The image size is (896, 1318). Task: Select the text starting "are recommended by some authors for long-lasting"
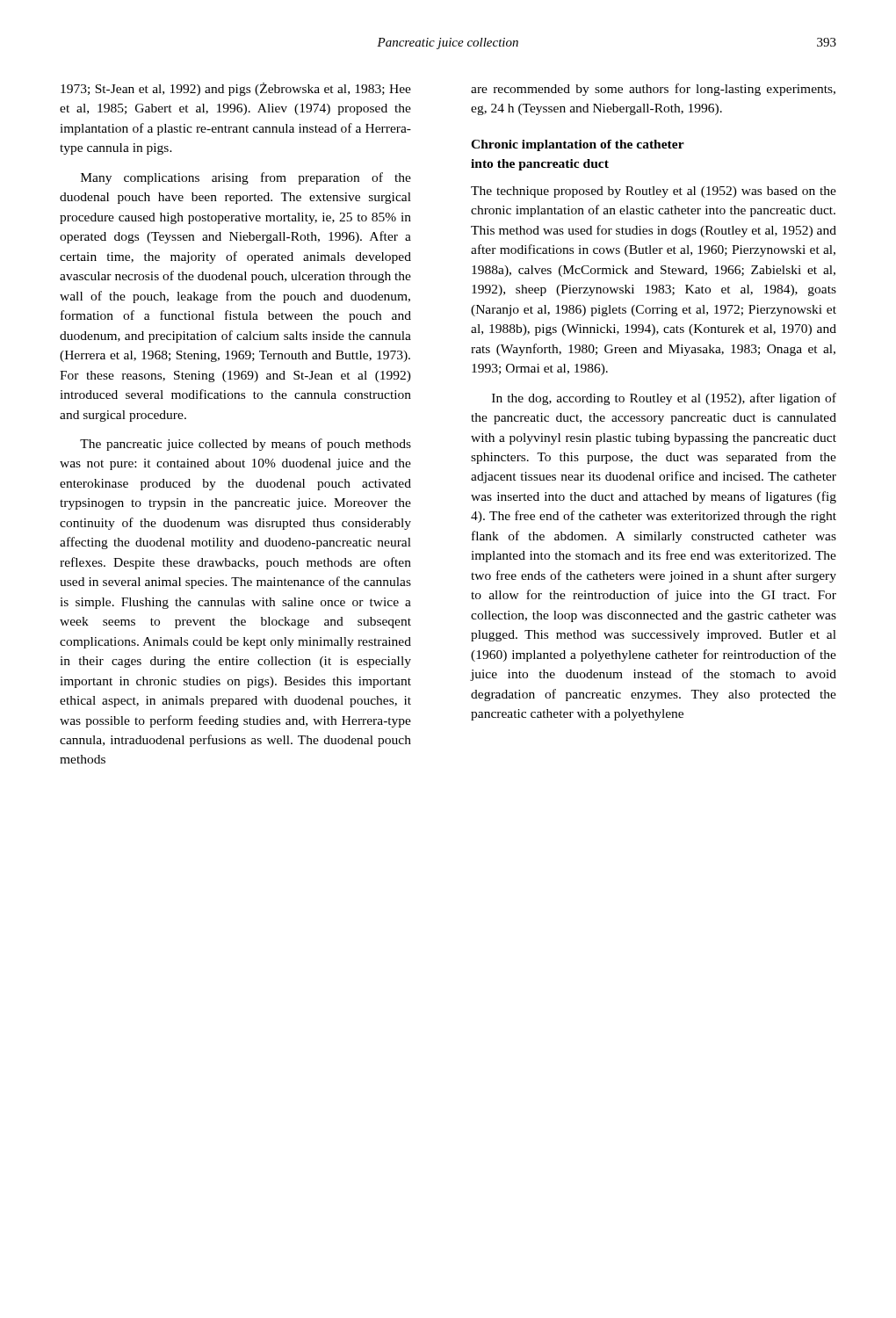(654, 99)
